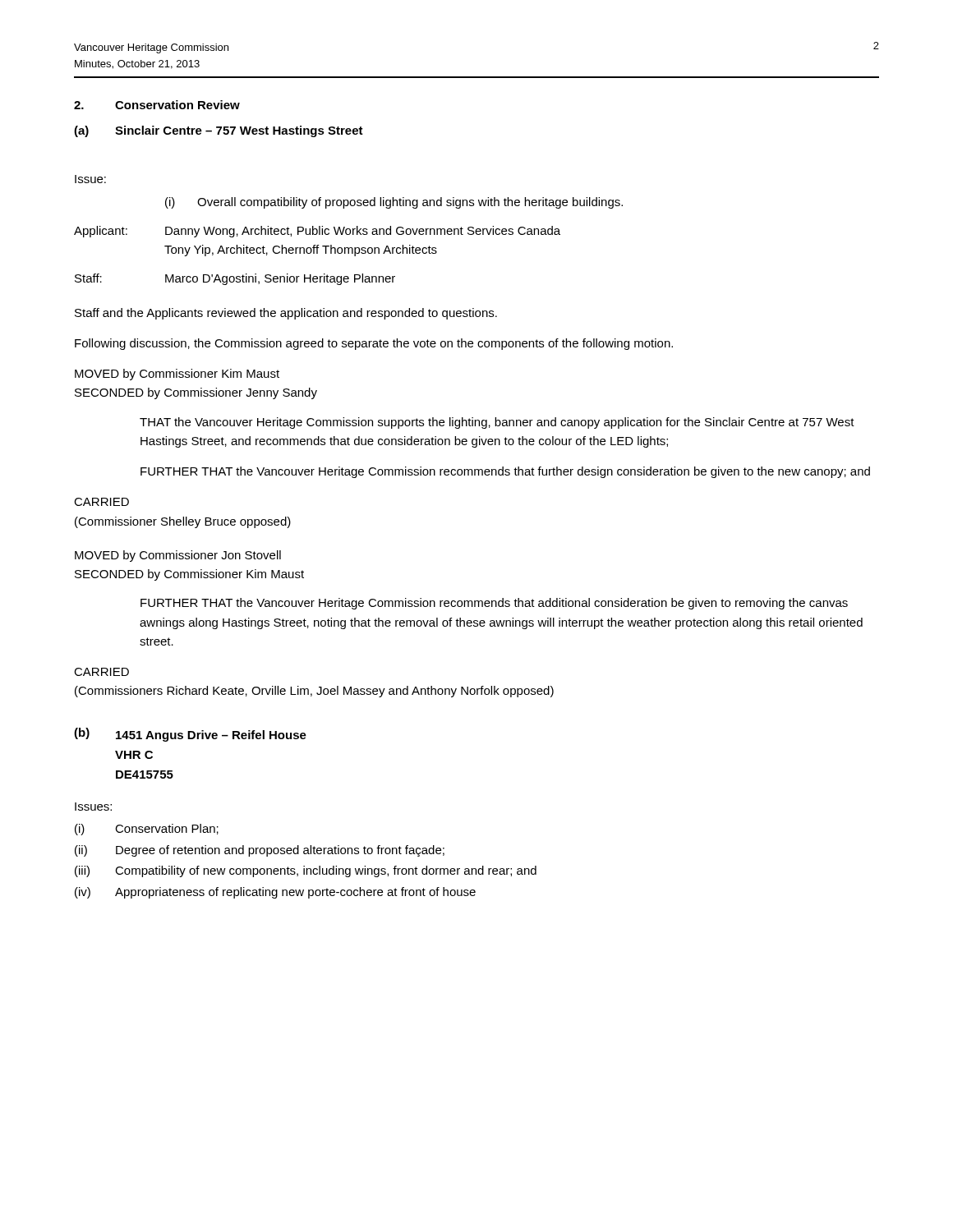The image size is (953, 1232).
Task: Where is the passage that starts "FURTHER THAT the Vancouver Heritage Commission recommends that"?
Action: point(509,622)
